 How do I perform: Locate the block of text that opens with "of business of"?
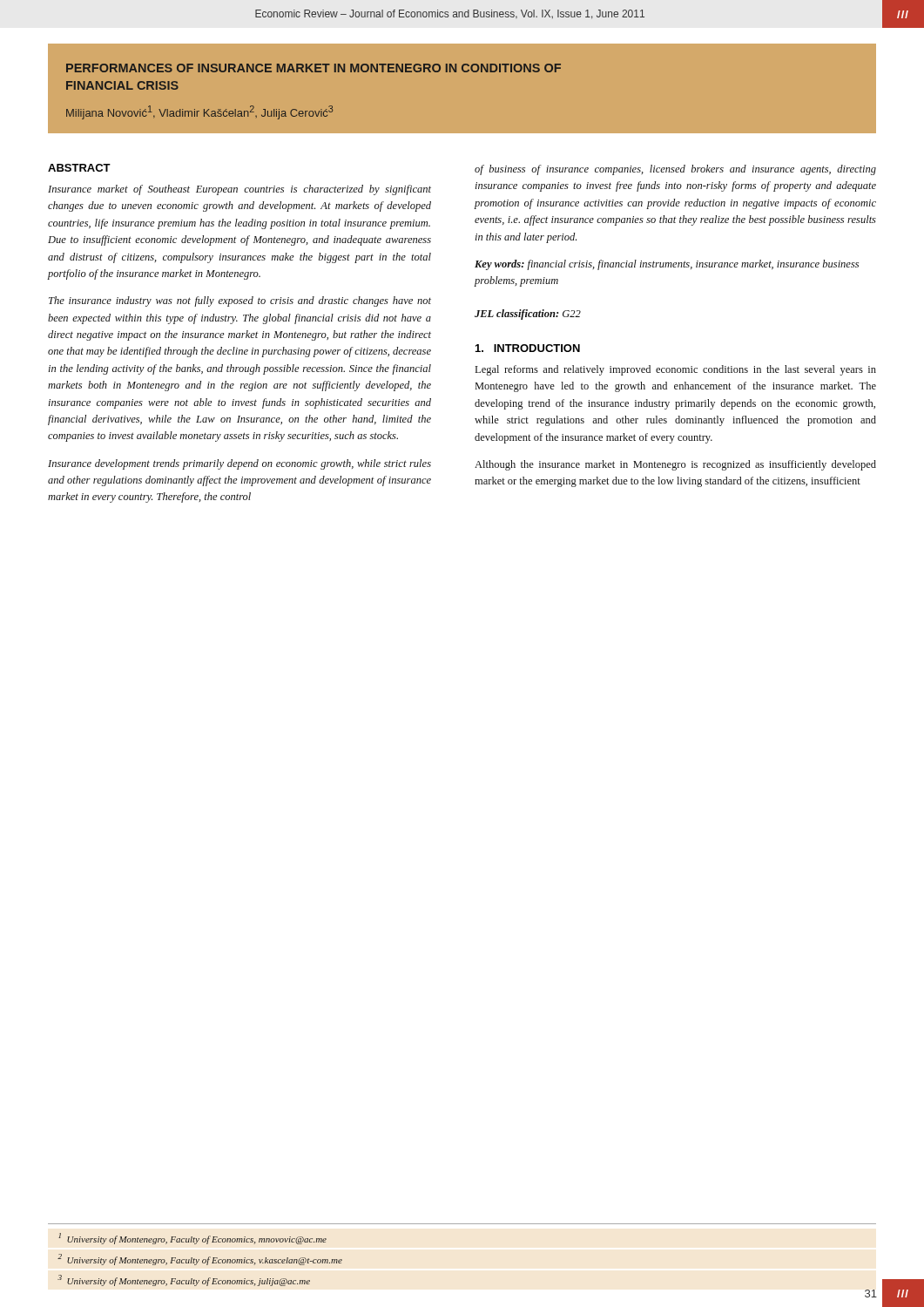pyautogui.click(x=675, y=203)
